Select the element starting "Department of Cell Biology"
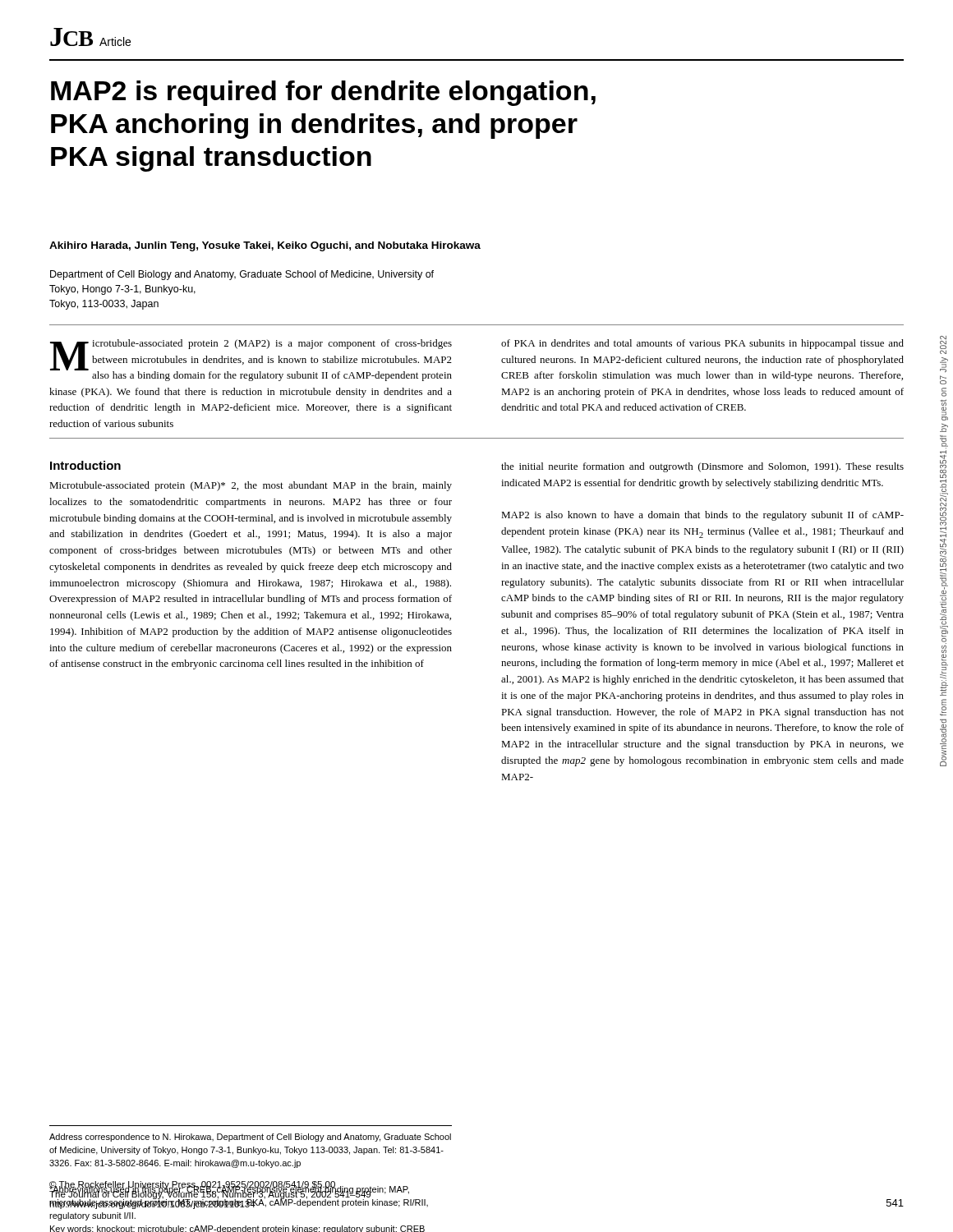 (x=242, y=275)
